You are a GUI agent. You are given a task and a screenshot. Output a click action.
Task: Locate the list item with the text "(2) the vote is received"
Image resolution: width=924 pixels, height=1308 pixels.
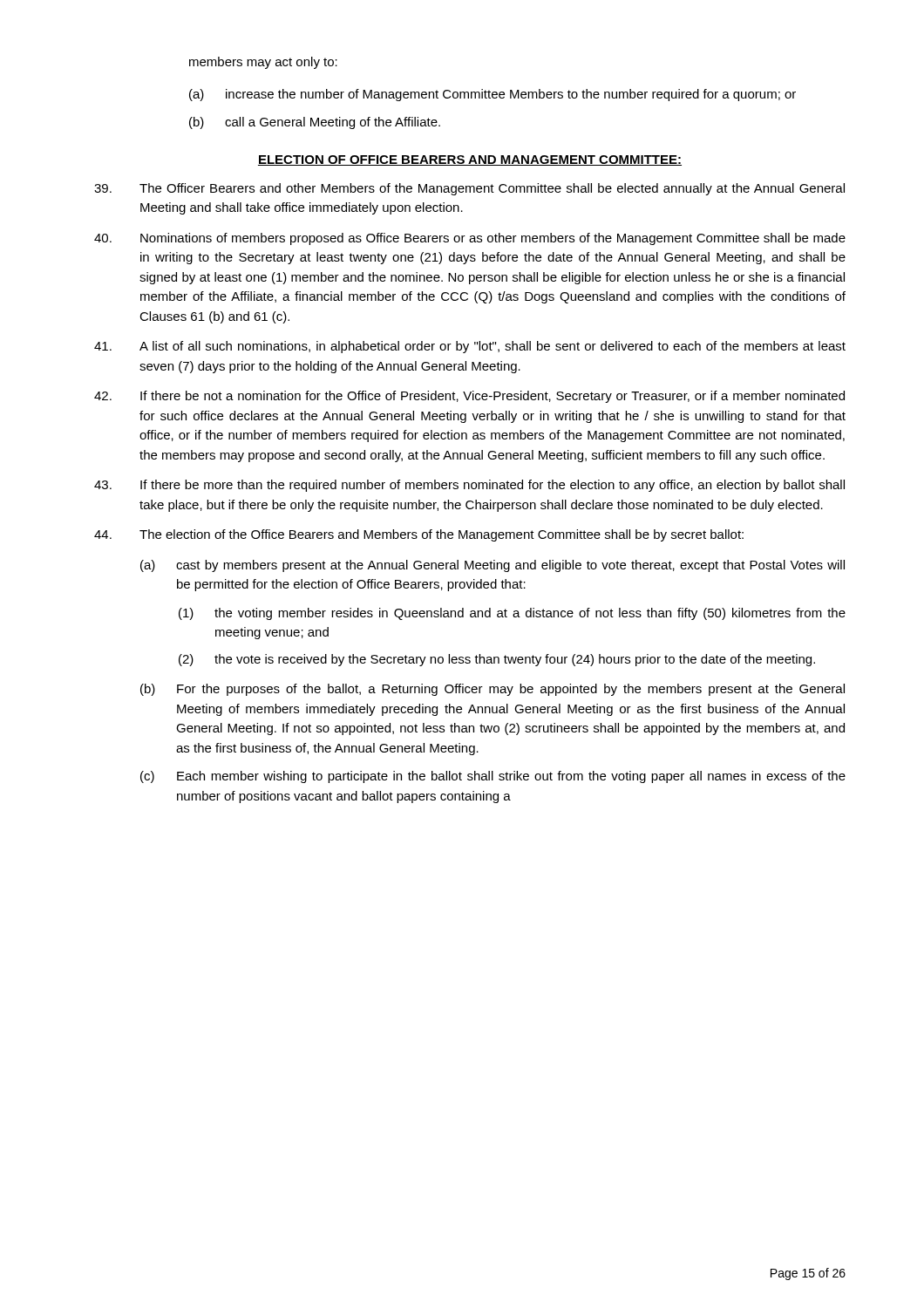coord(512,659)
